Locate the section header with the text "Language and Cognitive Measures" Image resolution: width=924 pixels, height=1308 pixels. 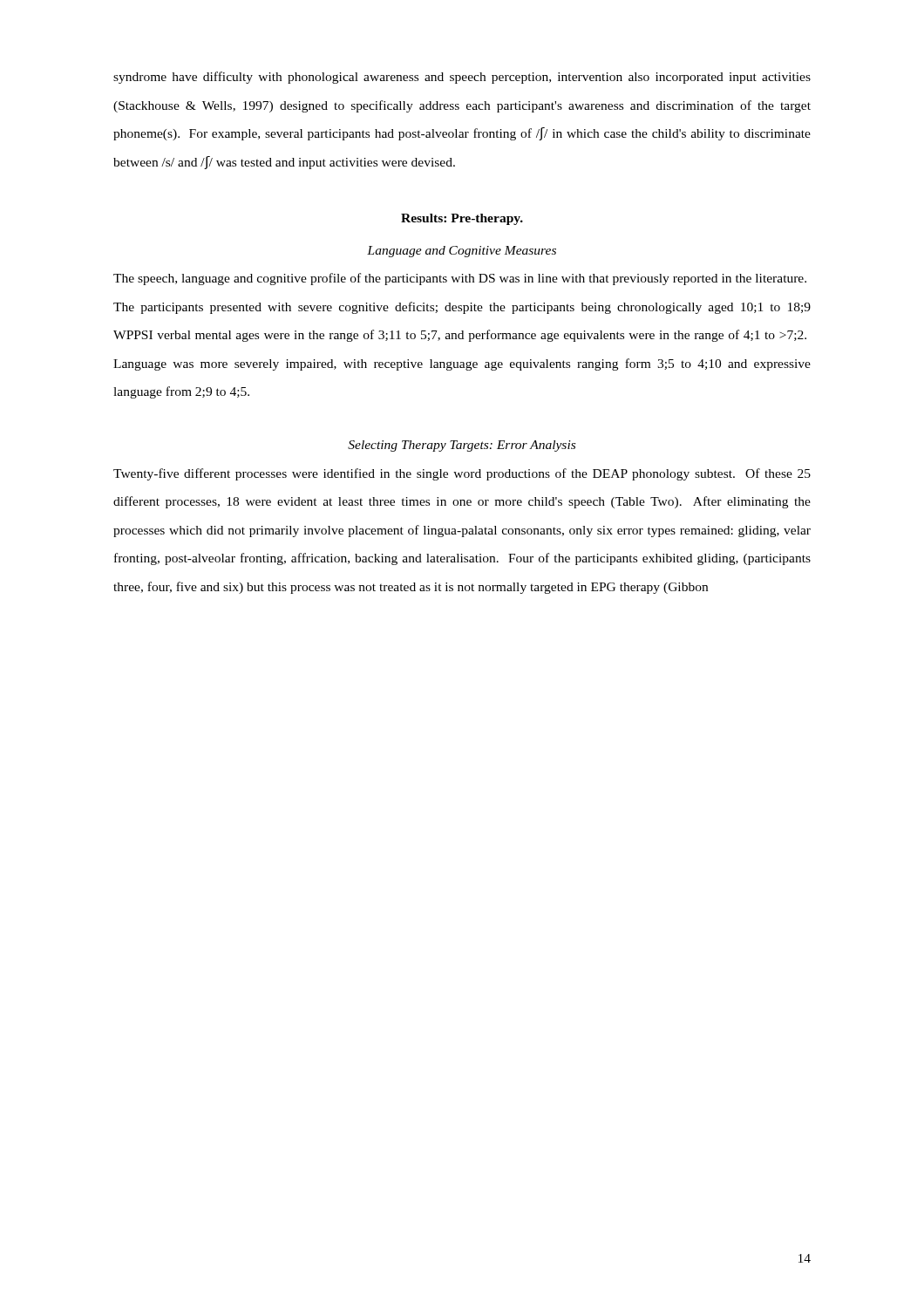[462, 250]
